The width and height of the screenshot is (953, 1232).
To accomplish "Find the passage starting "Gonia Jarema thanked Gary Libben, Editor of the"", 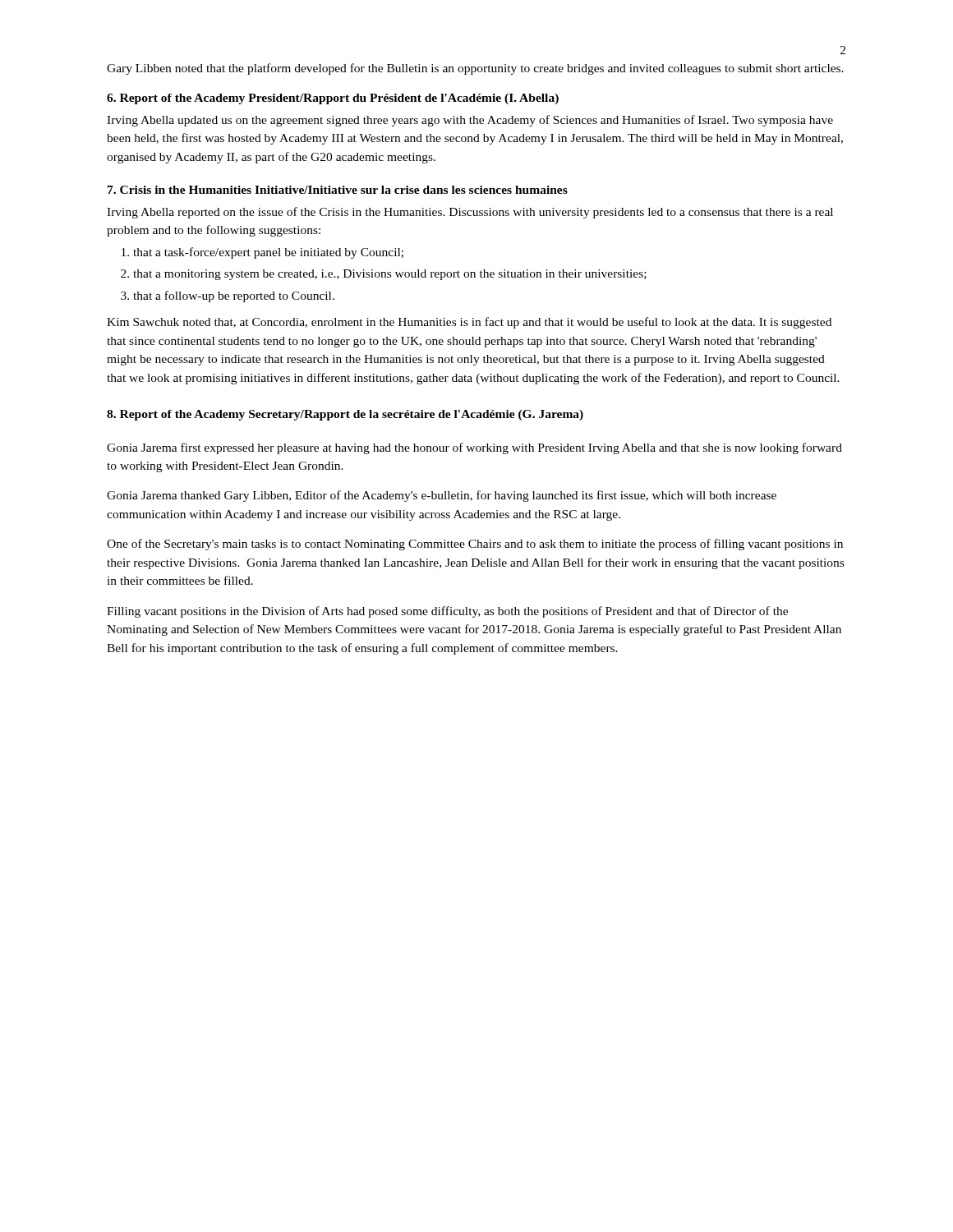I will point(476,505).
